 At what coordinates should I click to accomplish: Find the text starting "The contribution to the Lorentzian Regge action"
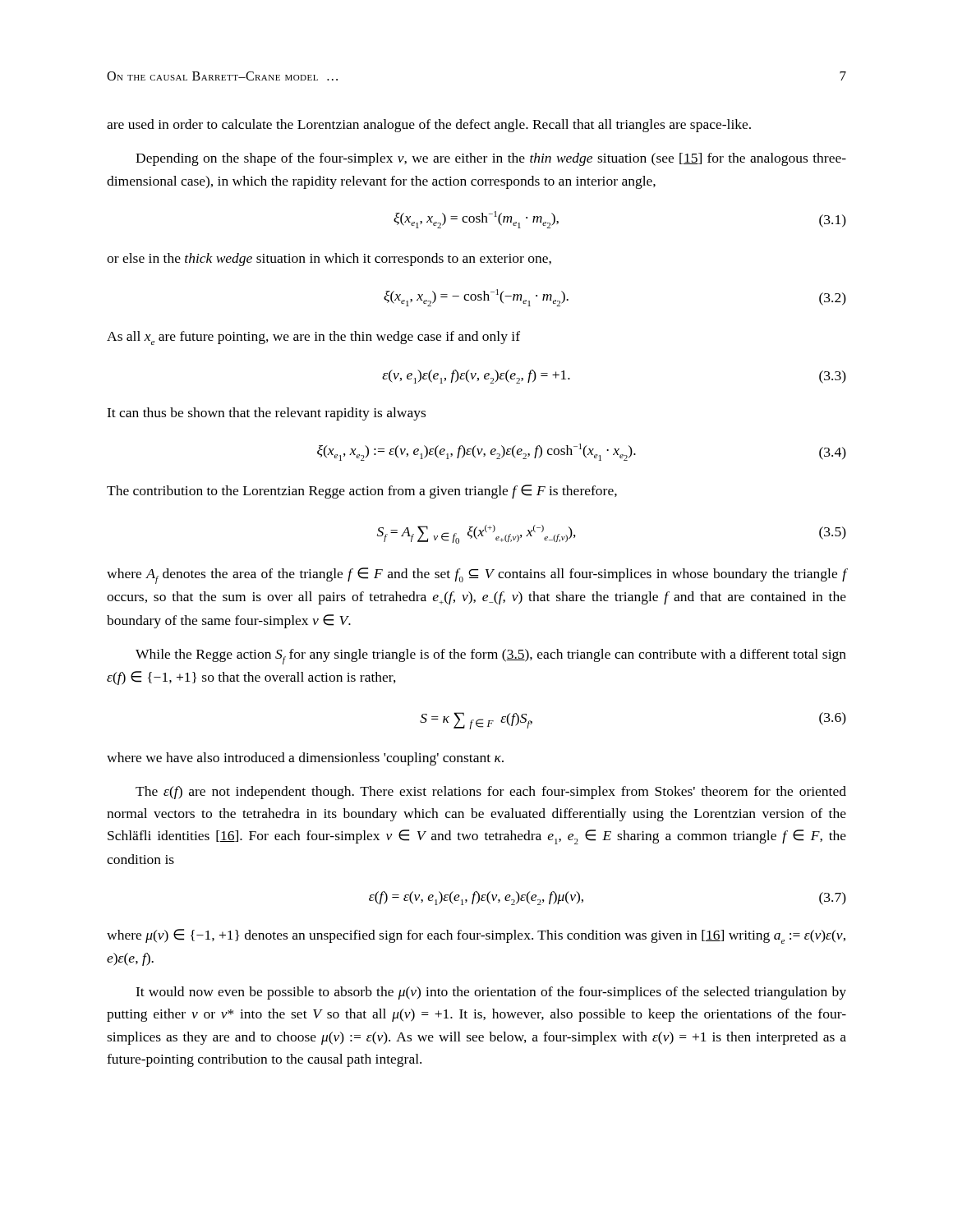click(x=476, y=491)
